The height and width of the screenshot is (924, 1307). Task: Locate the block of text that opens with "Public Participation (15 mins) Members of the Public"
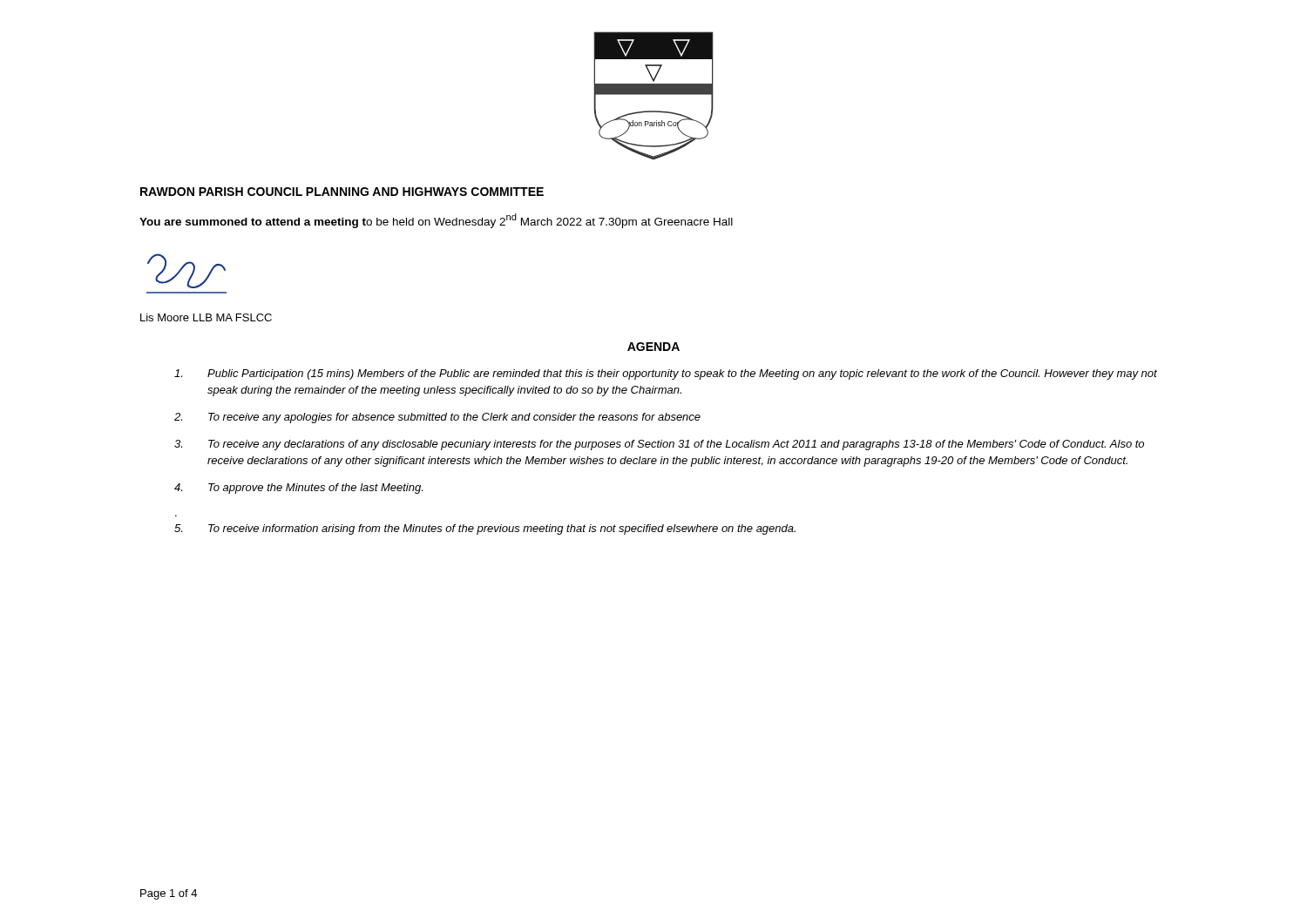[x=671, y=382]
